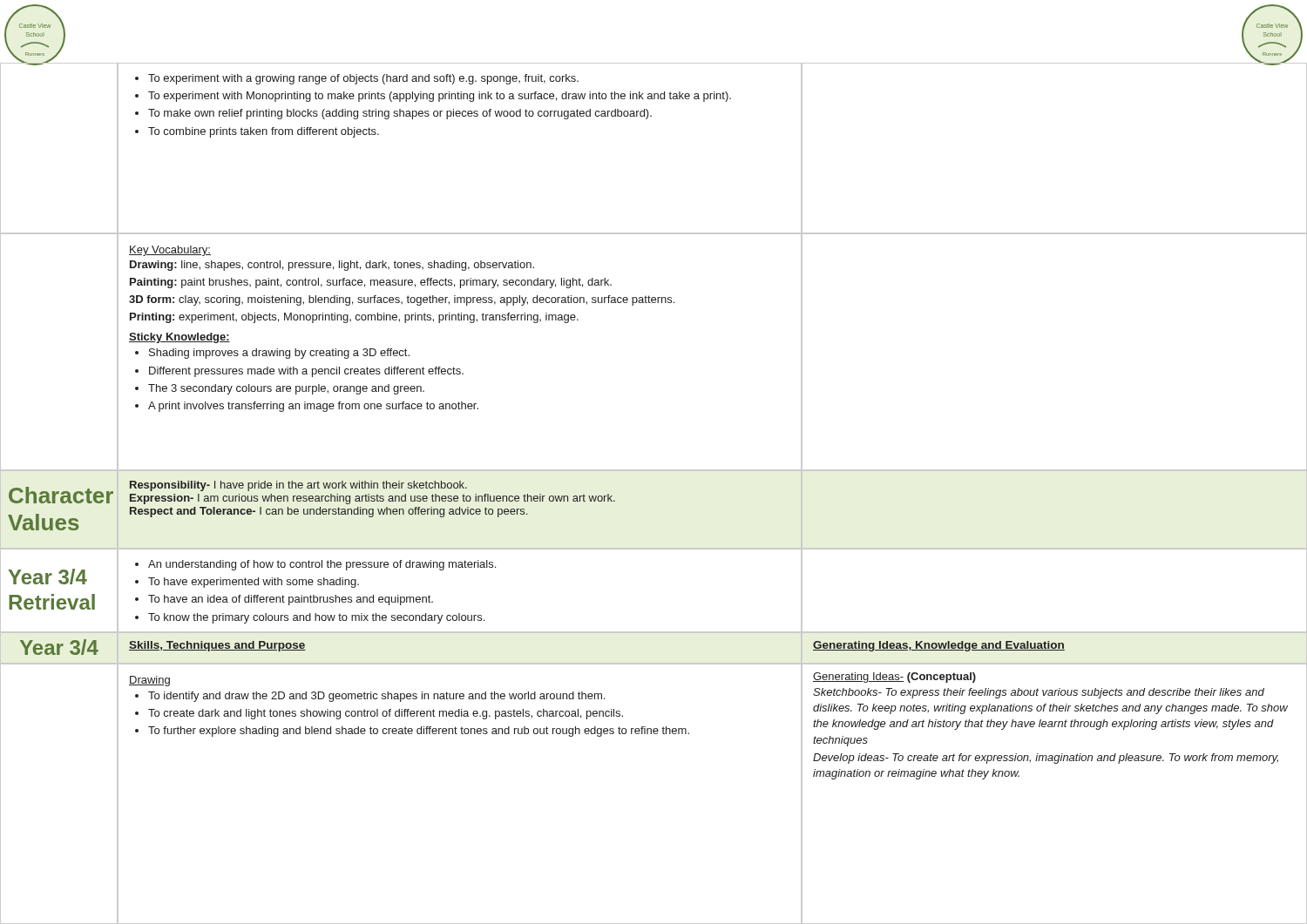Find the block starting "An understanding of how to control the"
Viewport: 1307px width, 924px height.
(x=315, y=565)
